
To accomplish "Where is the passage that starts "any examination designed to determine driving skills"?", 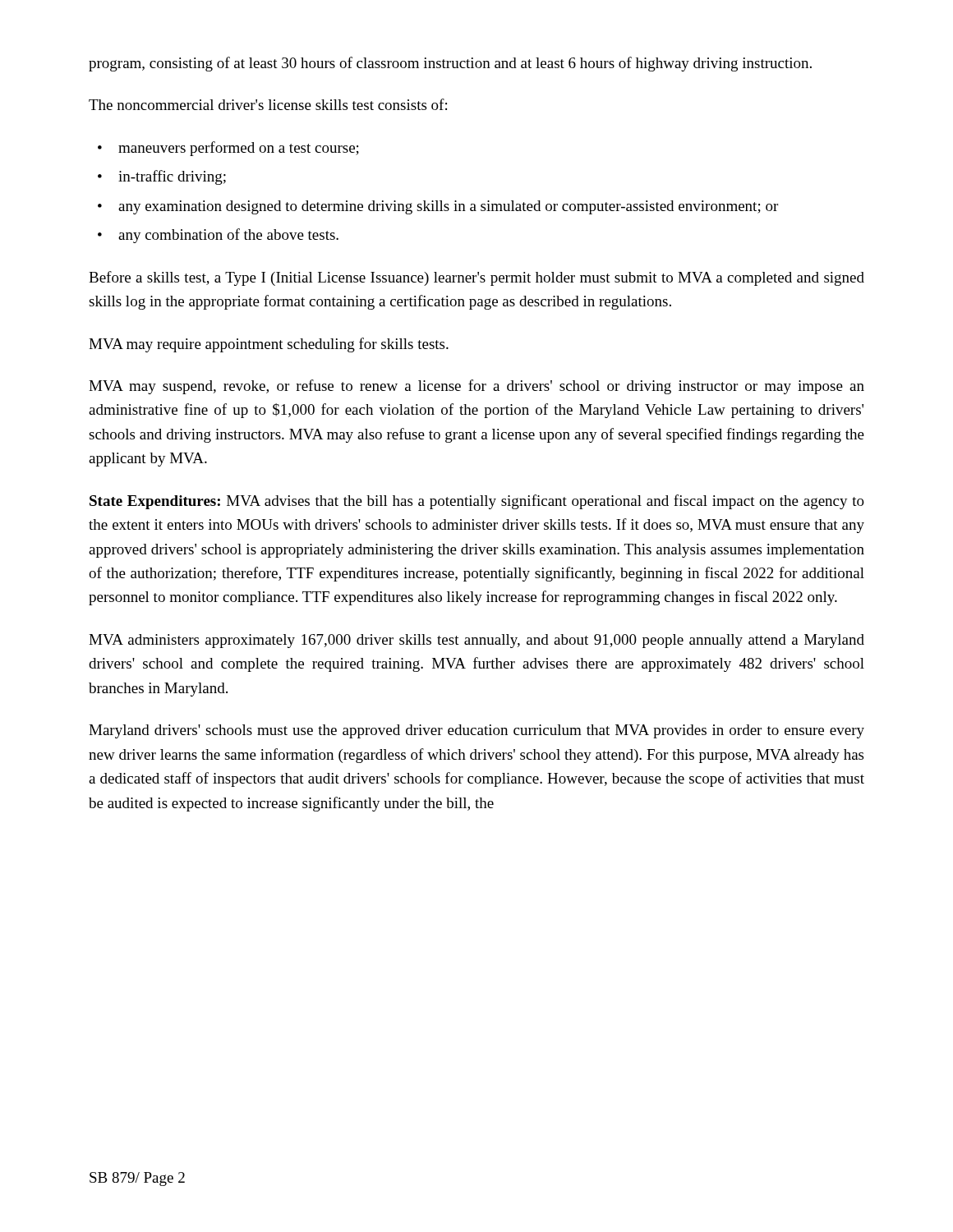I will [x=448, y=205].
